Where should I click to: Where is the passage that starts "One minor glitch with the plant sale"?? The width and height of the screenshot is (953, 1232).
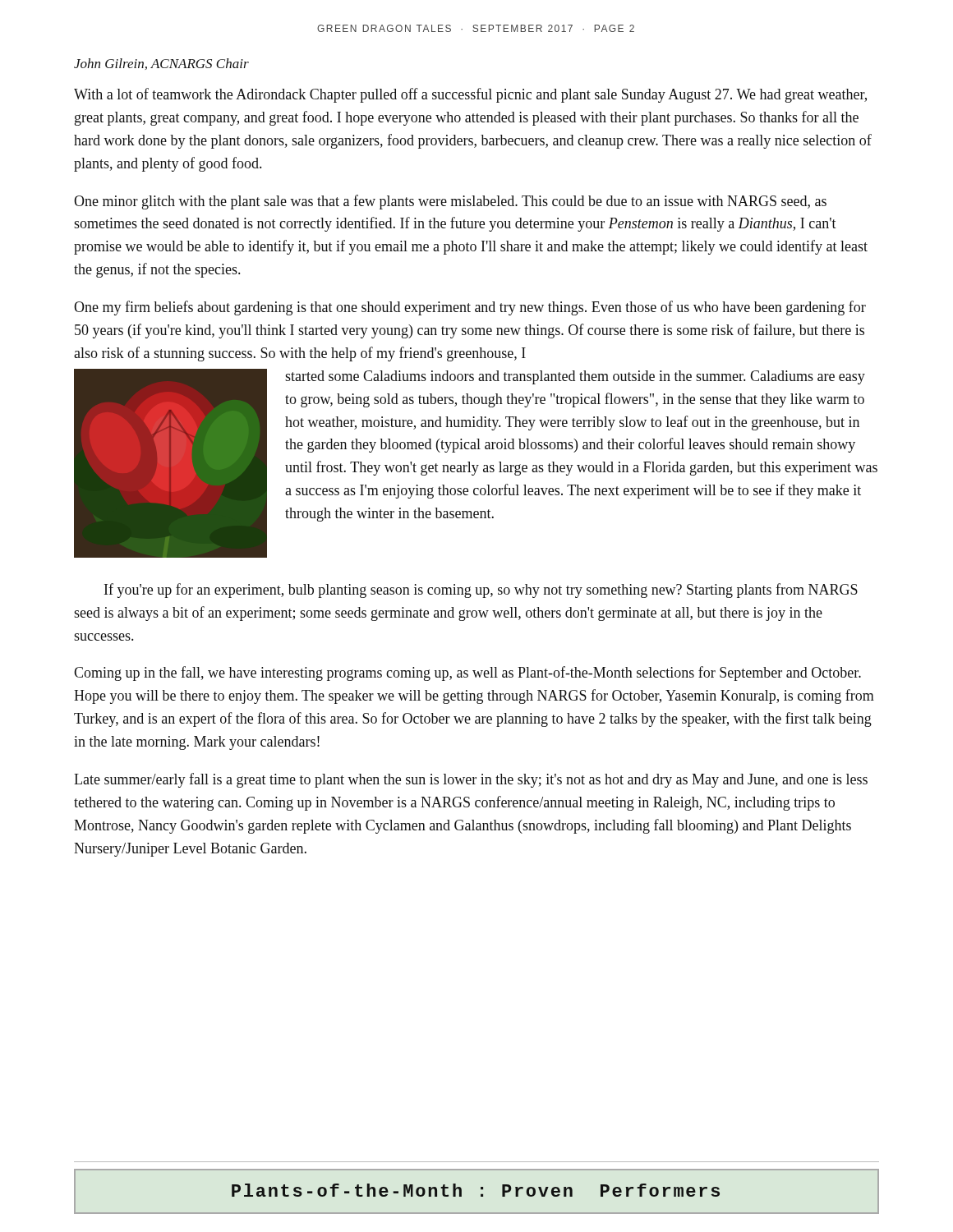pos(471,235)
